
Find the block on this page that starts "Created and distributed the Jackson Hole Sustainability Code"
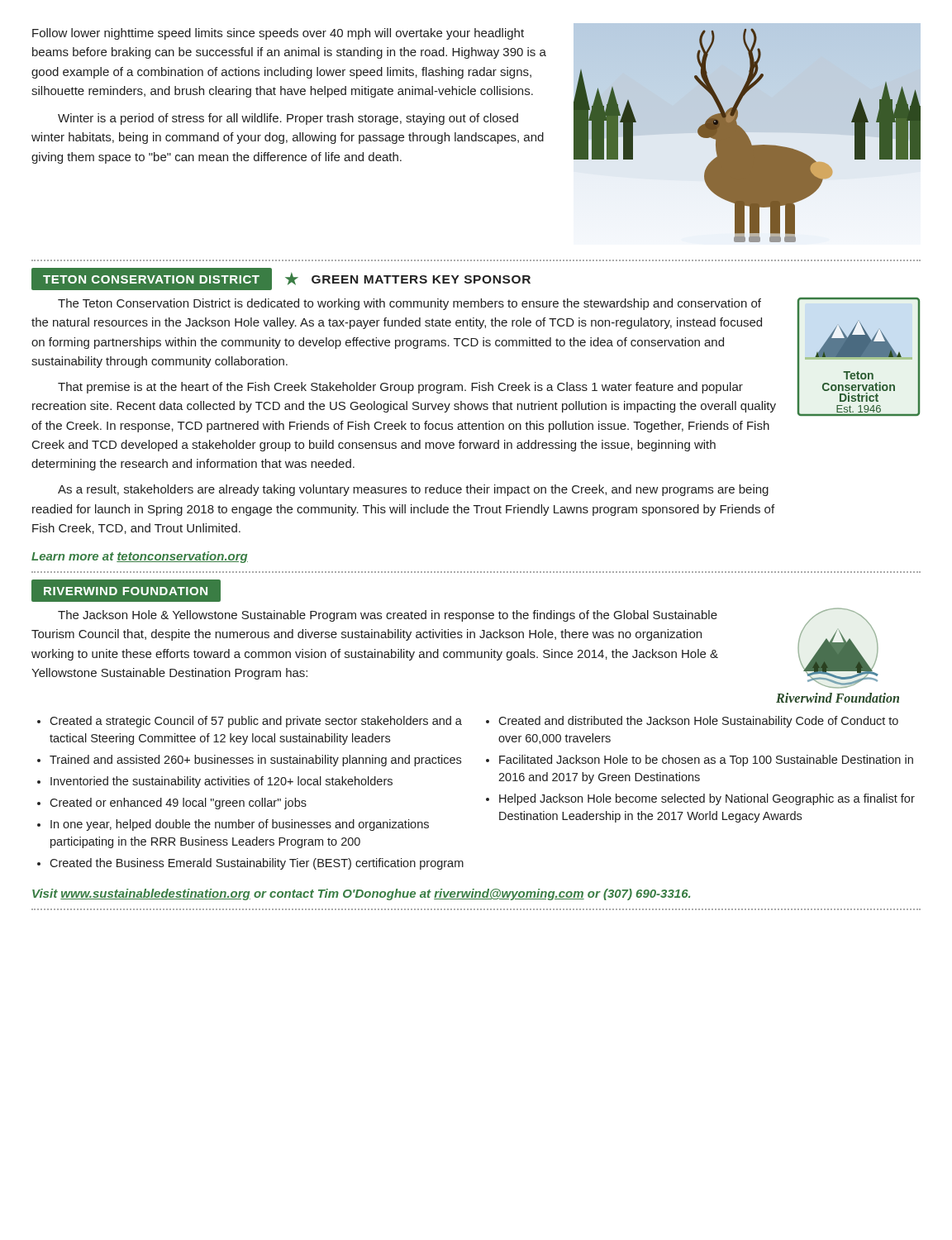(698, 730)
